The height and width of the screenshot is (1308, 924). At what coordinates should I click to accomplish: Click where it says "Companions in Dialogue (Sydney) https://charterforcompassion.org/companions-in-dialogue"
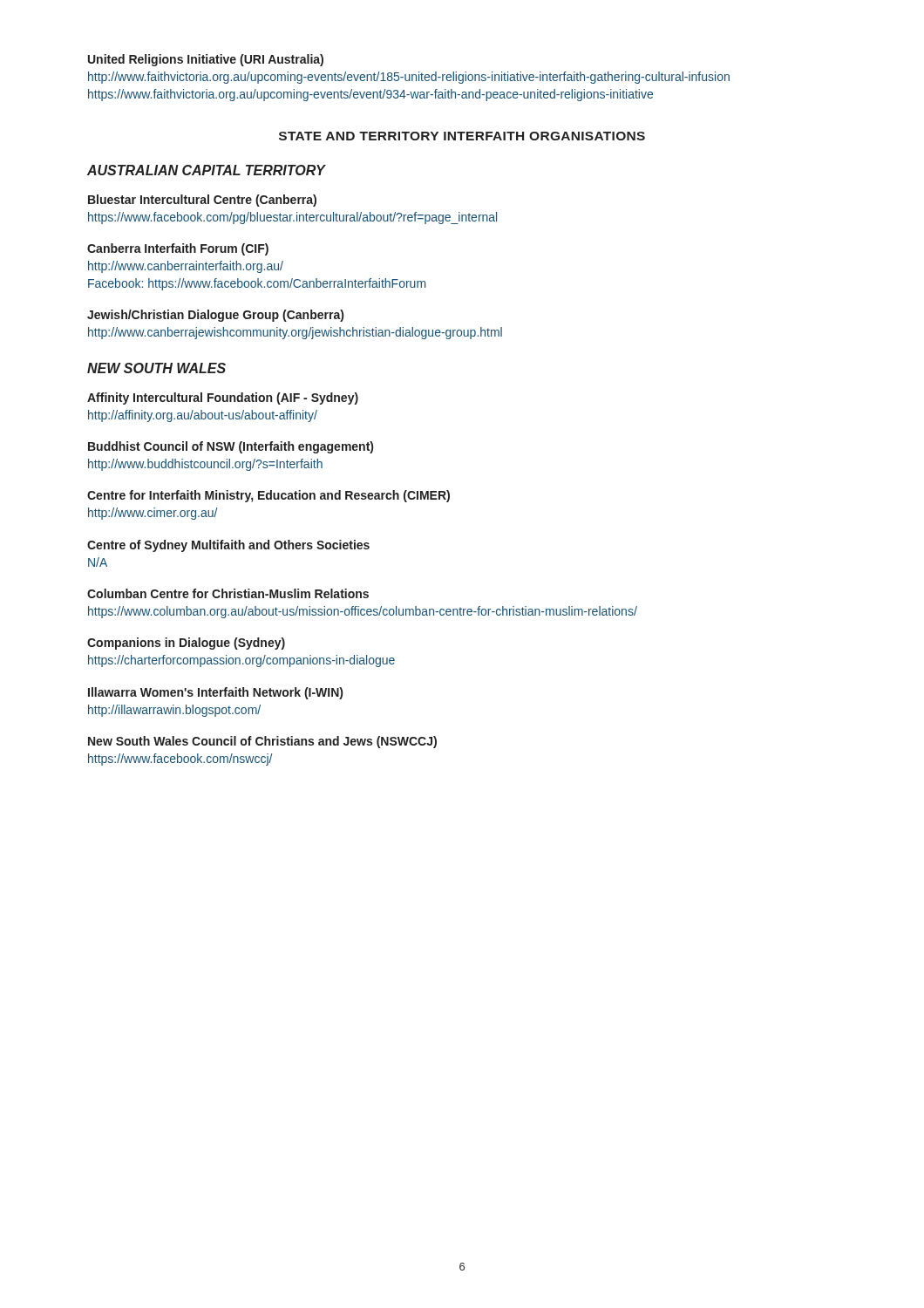[x=186, y=644]
